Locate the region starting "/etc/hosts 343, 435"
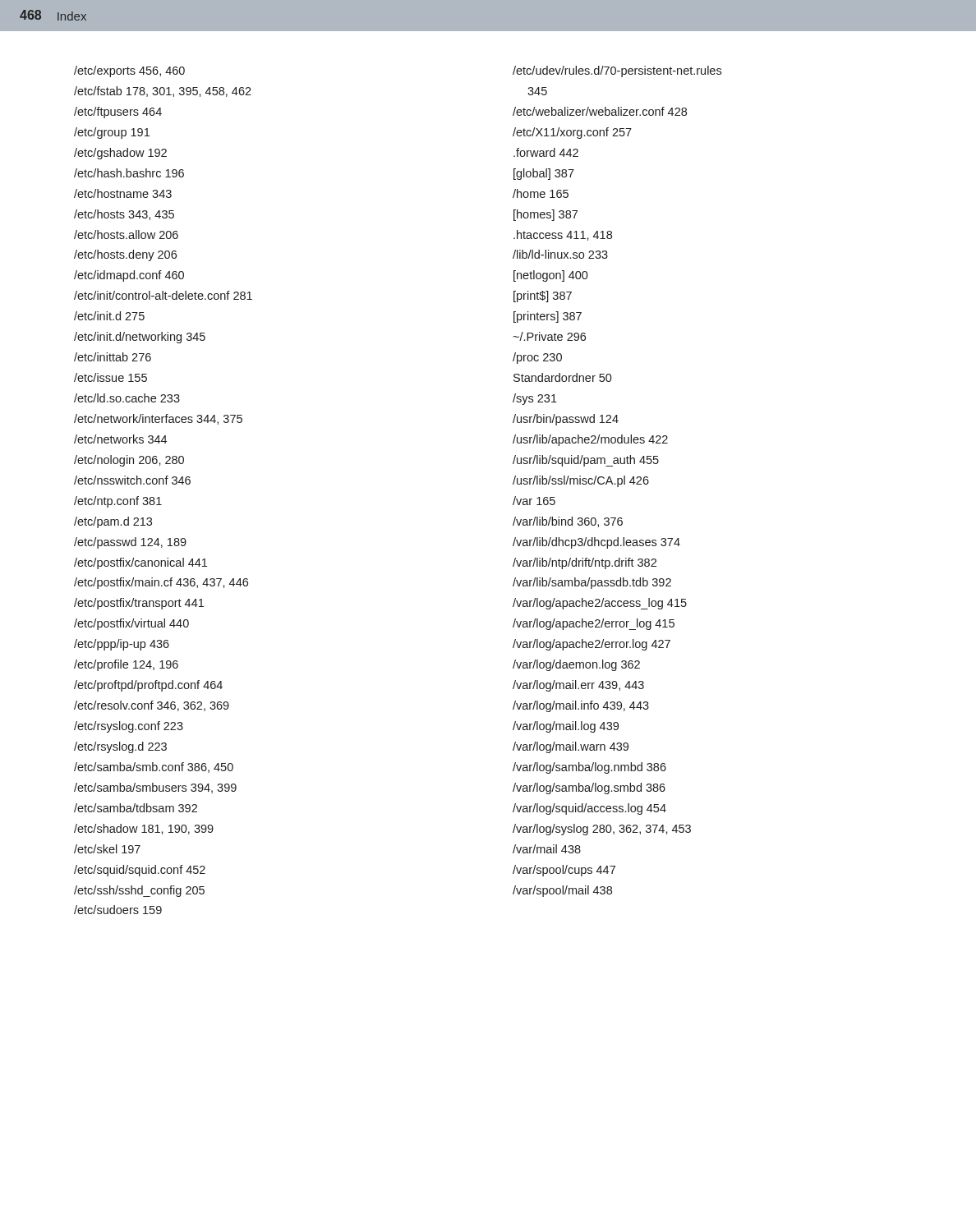Screen dimensions: 1232x976 pyautogui.click(x=124, y=214)
